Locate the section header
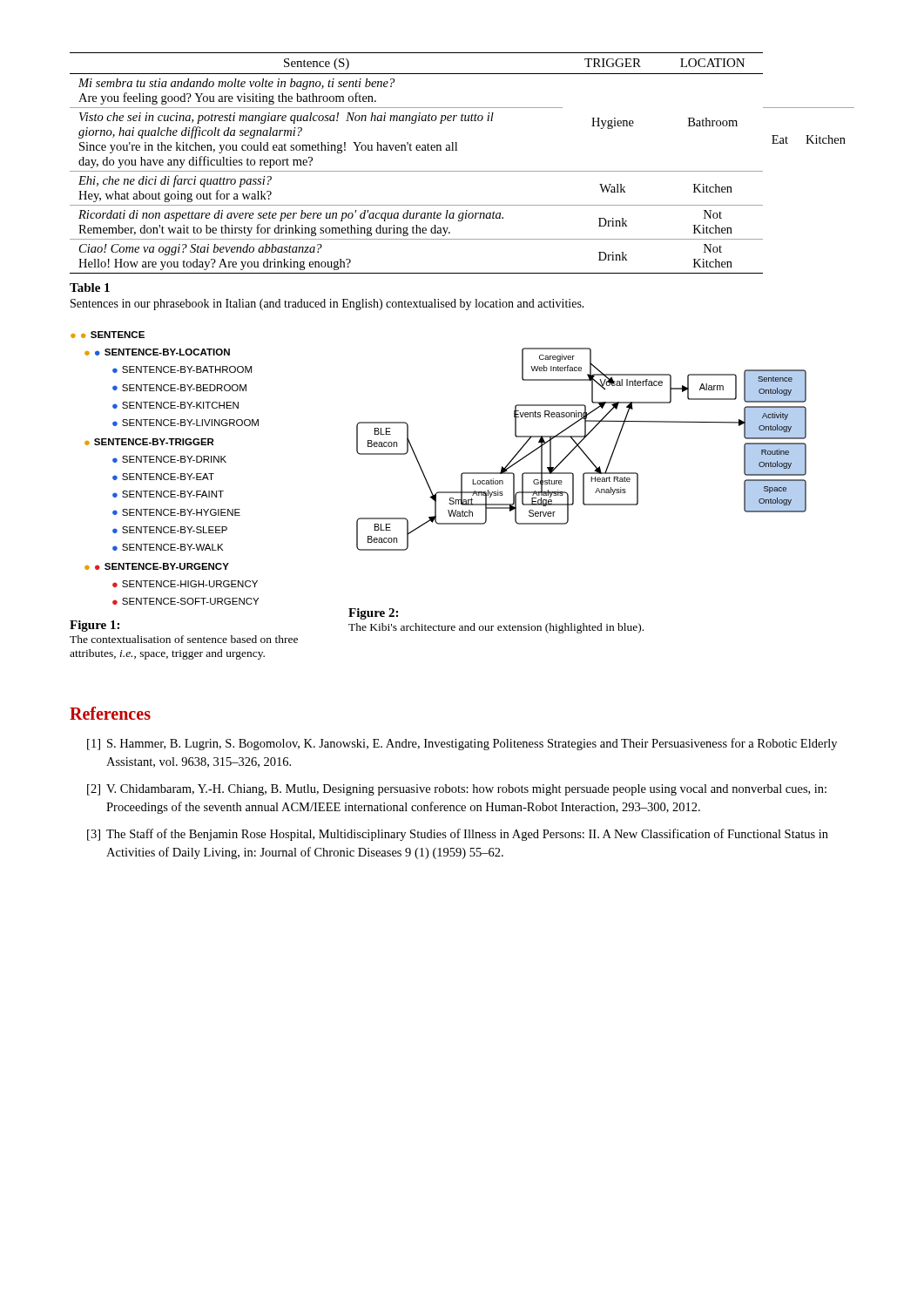This screenshot has height=1307, width=924. 110,714
